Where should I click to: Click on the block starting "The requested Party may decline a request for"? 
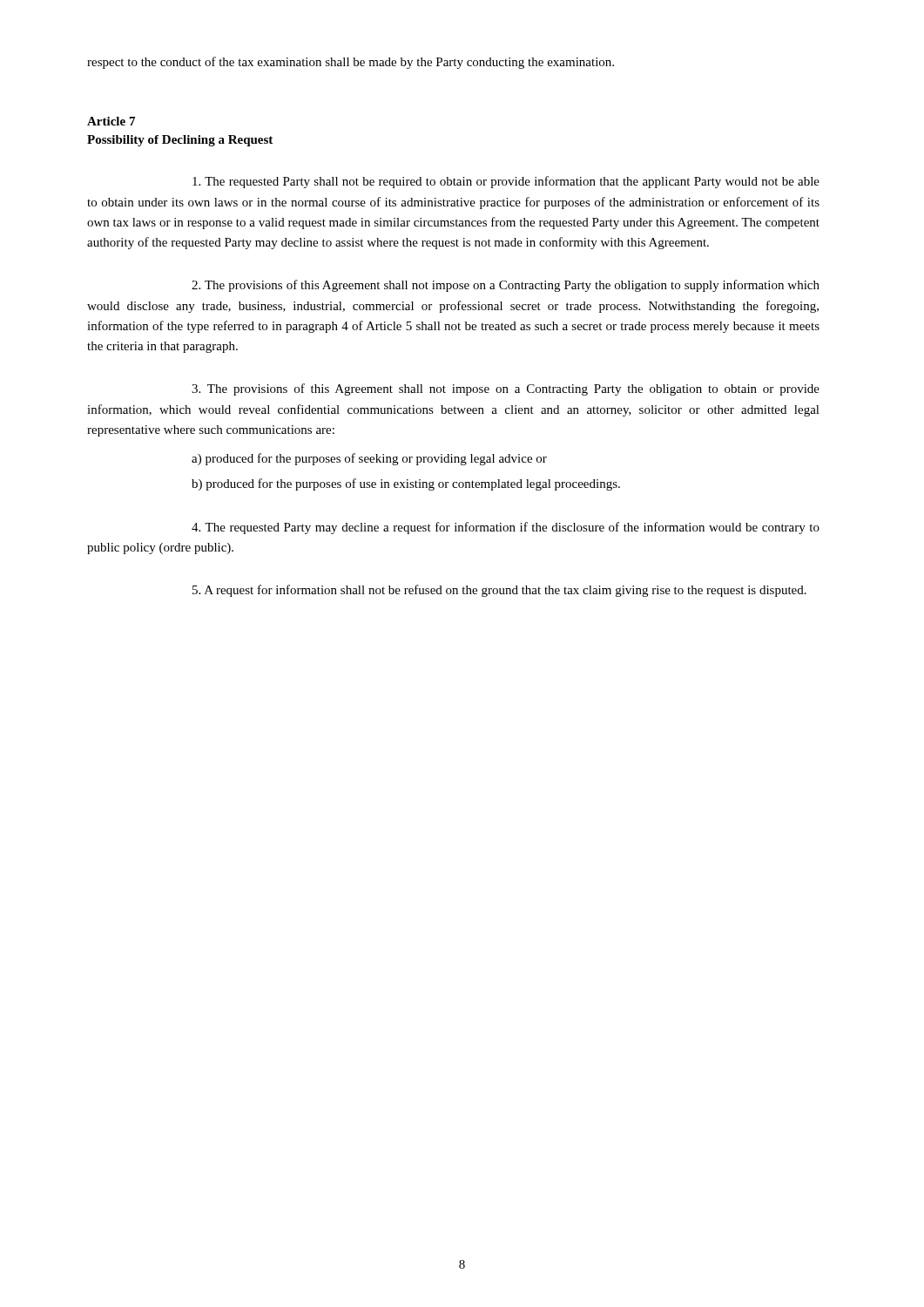pyautogui.click(x=453, y=537)
